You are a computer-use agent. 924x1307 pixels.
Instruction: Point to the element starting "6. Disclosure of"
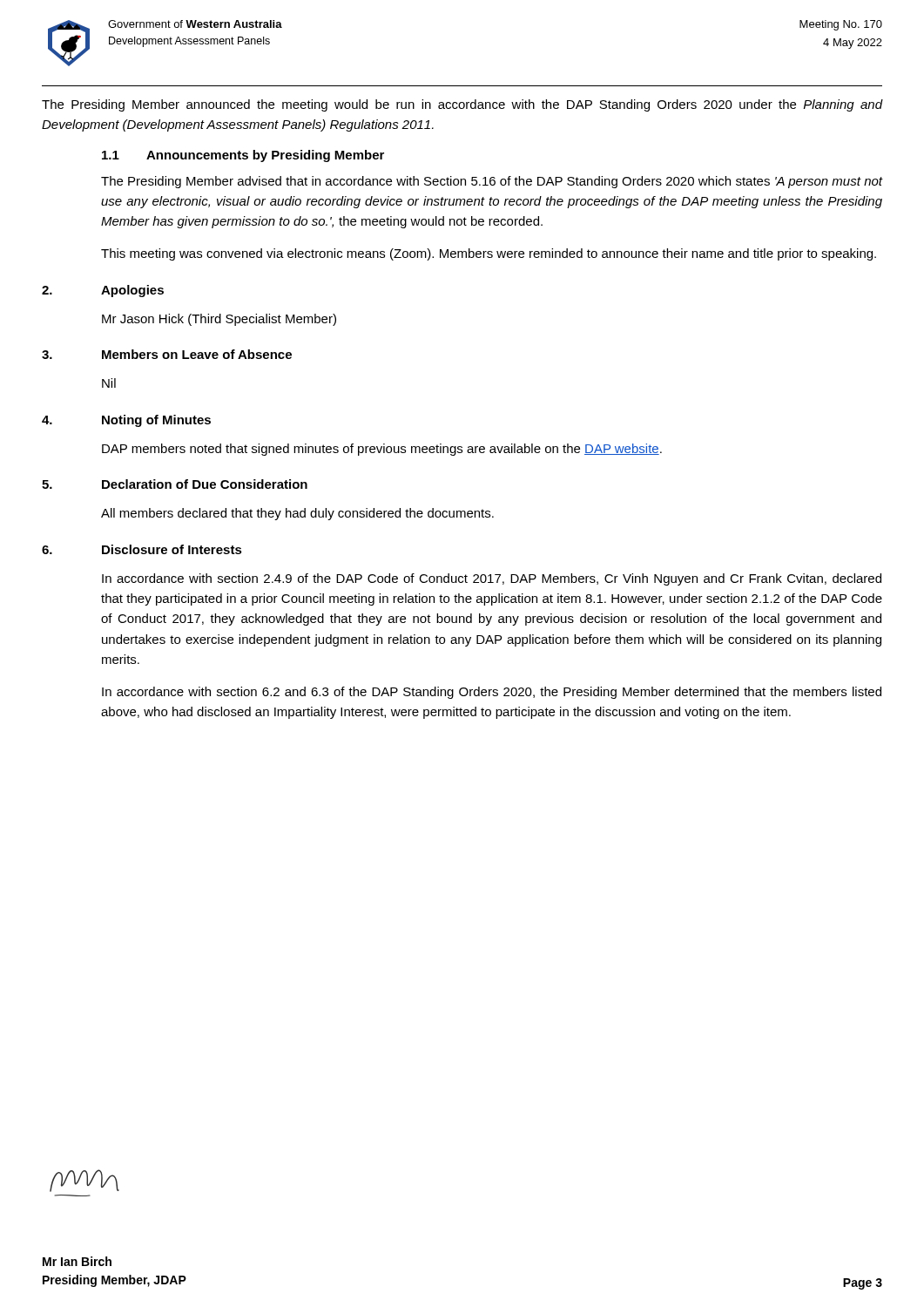(142, 549)
